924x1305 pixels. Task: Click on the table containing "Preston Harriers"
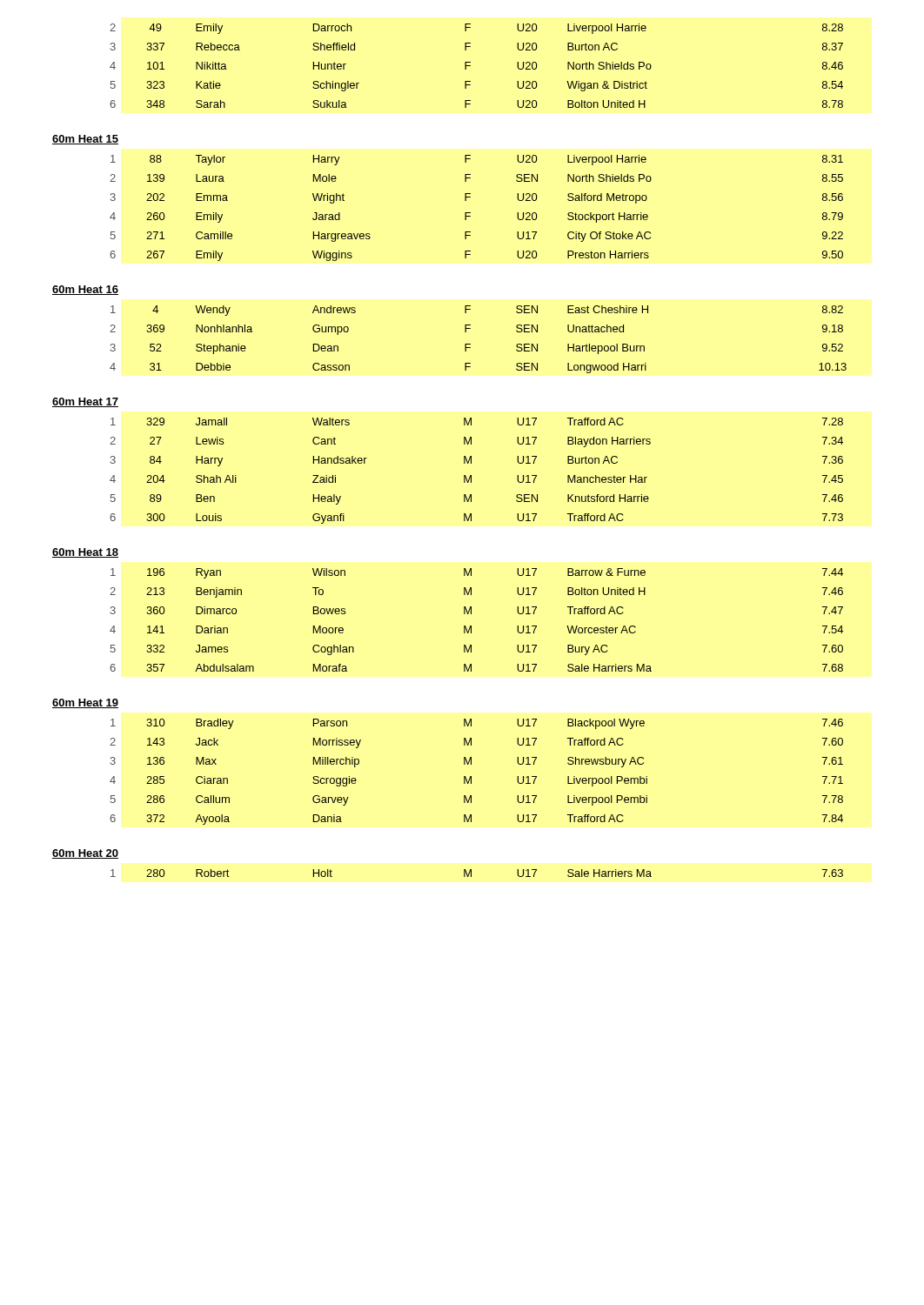[x=462, y=206]
